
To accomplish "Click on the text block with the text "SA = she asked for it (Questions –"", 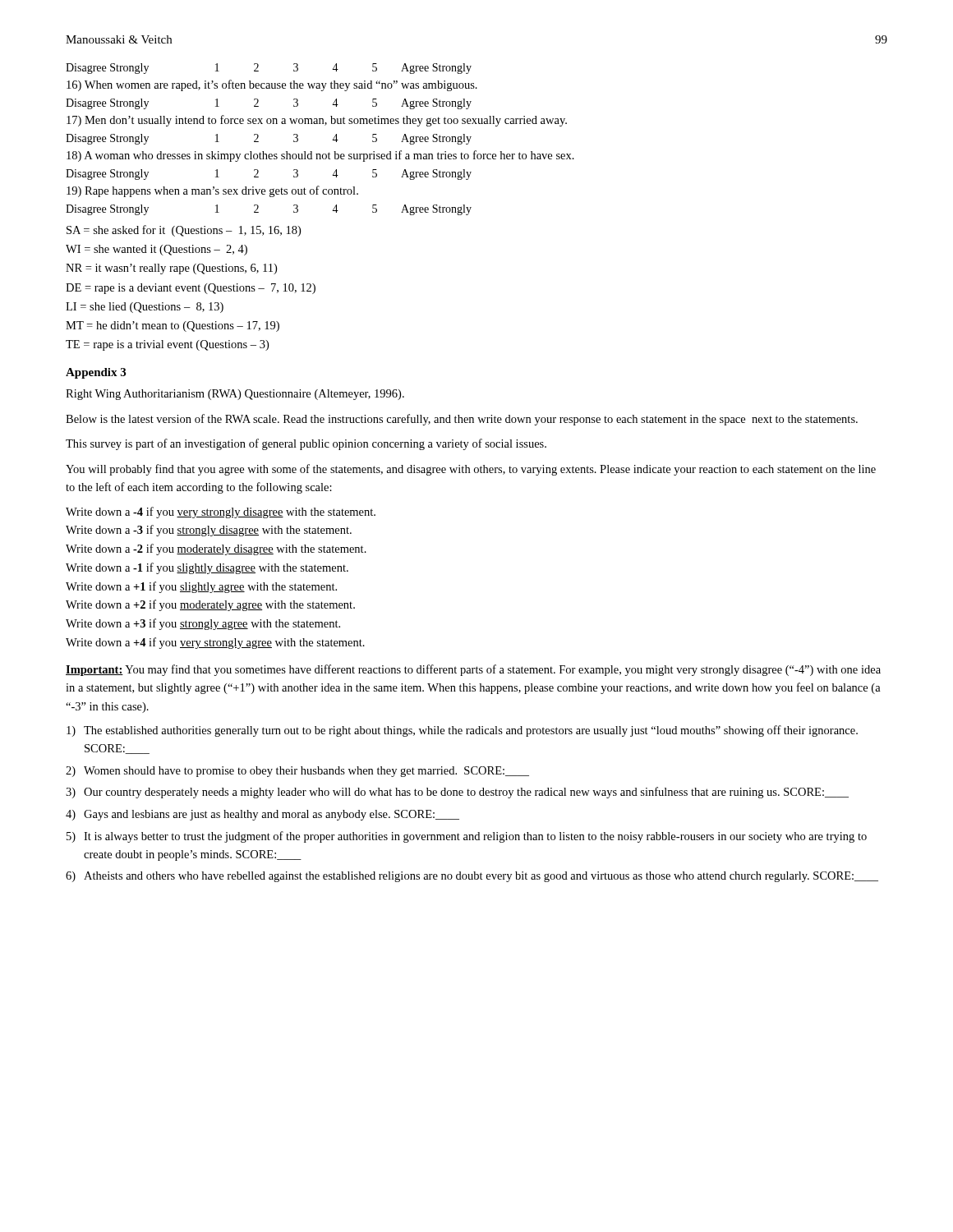I will [191, 287].
